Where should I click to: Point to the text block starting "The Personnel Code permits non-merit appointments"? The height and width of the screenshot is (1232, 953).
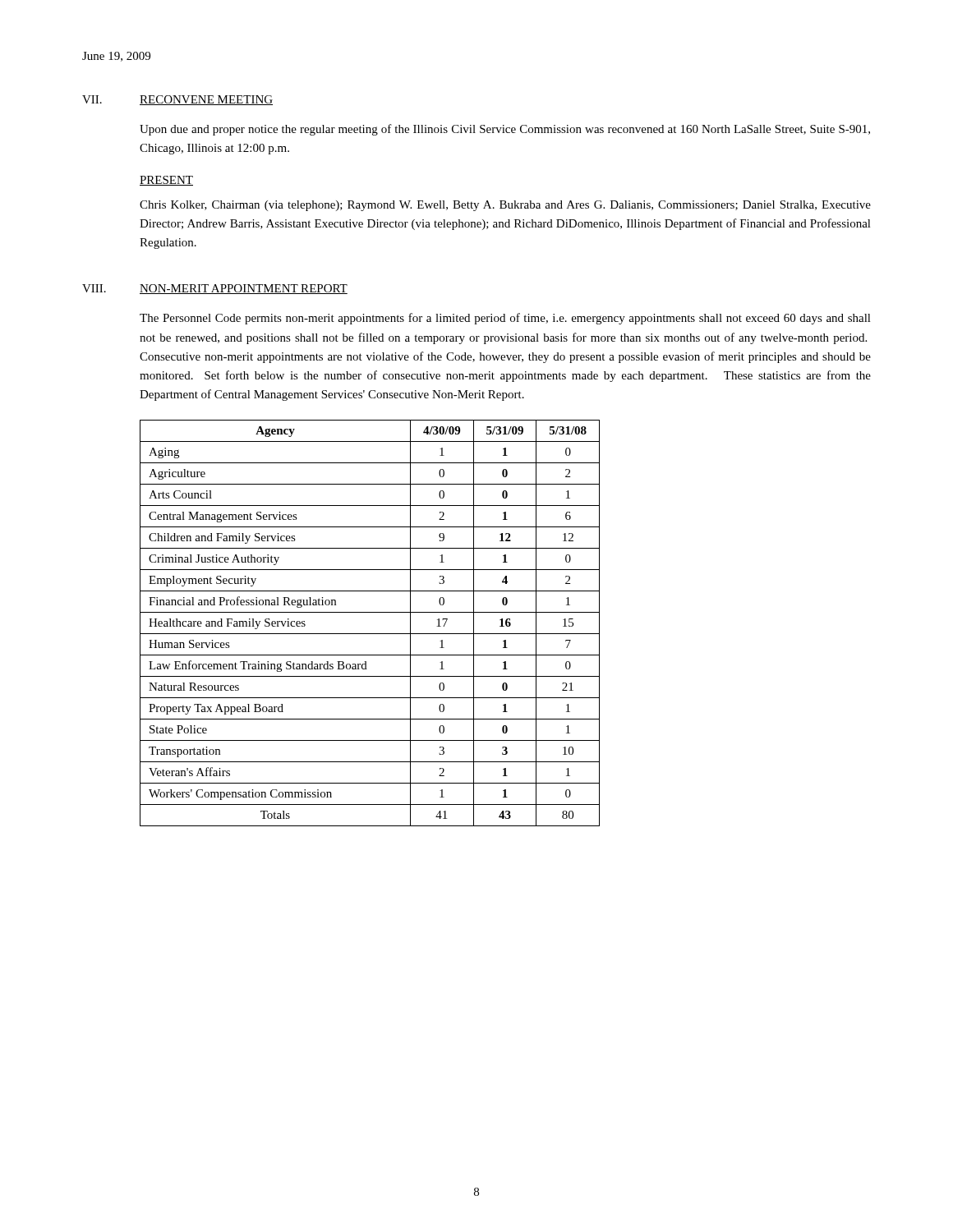pyautogui.click(x=505, y=356)
